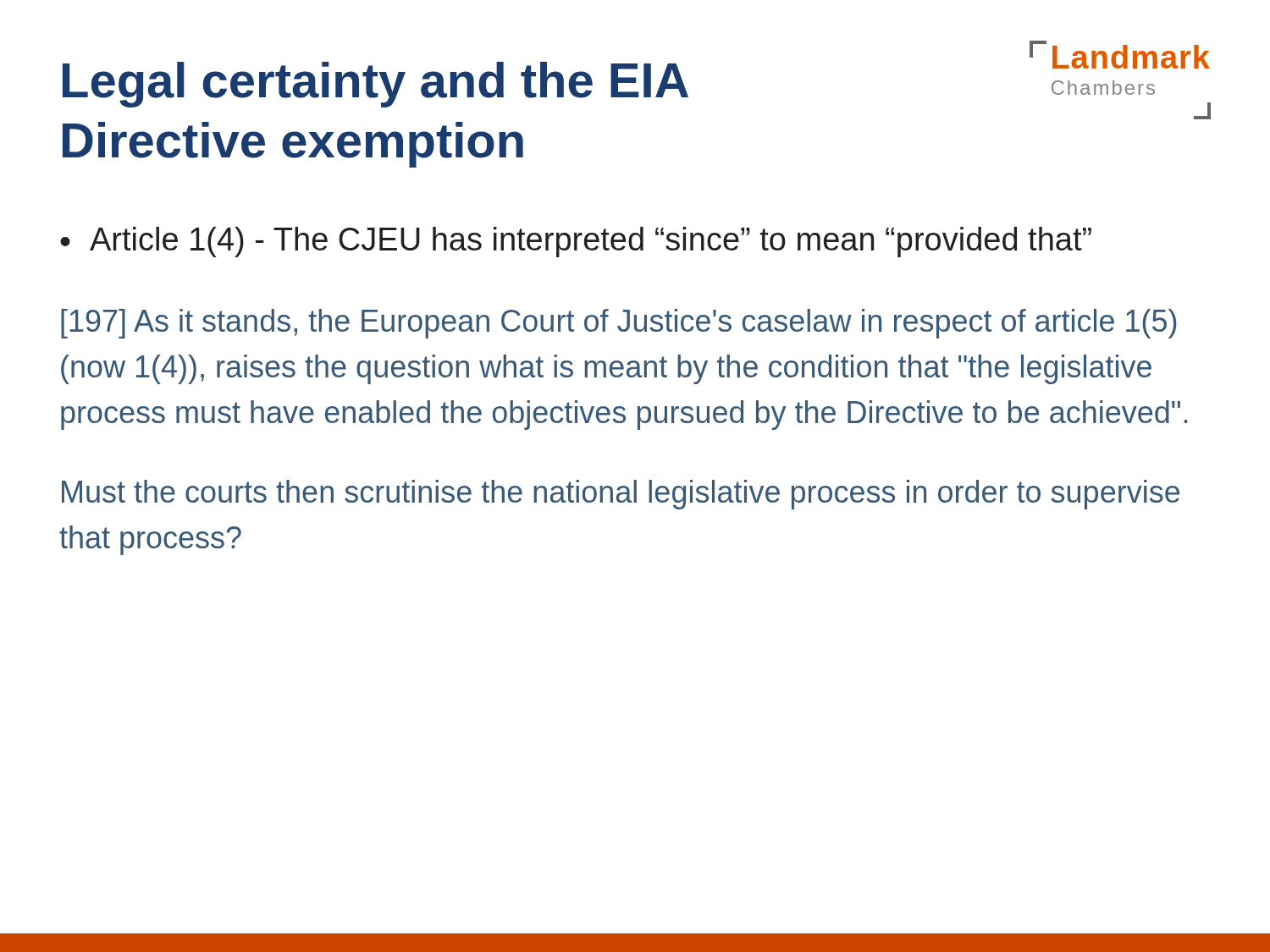Screen dimensions: 952x1270
Task: Point to the passage starting "Must the courts then scrutinise"
Action: point(620,515)
